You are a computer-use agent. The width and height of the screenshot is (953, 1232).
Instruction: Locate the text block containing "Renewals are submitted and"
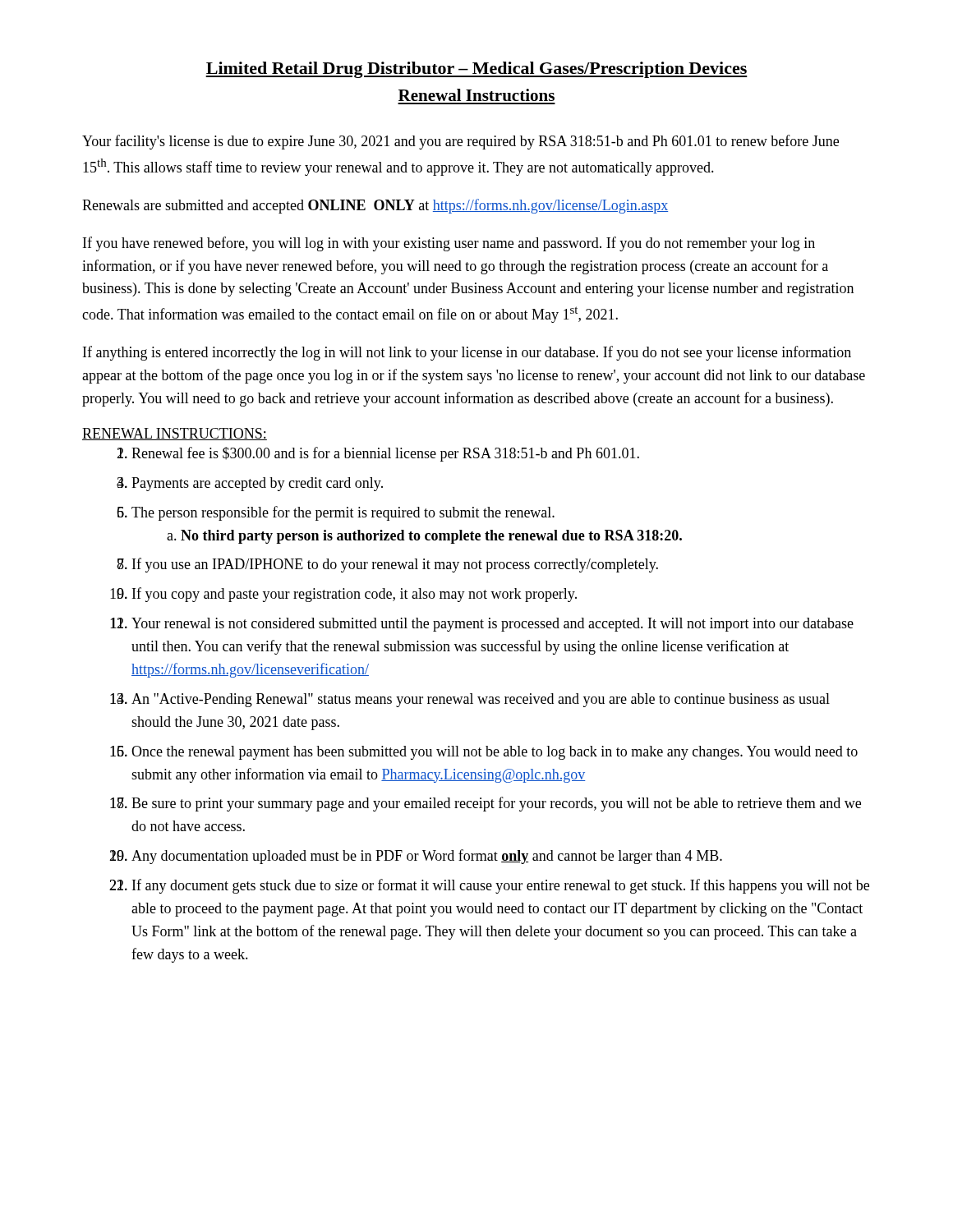[375, 205]
